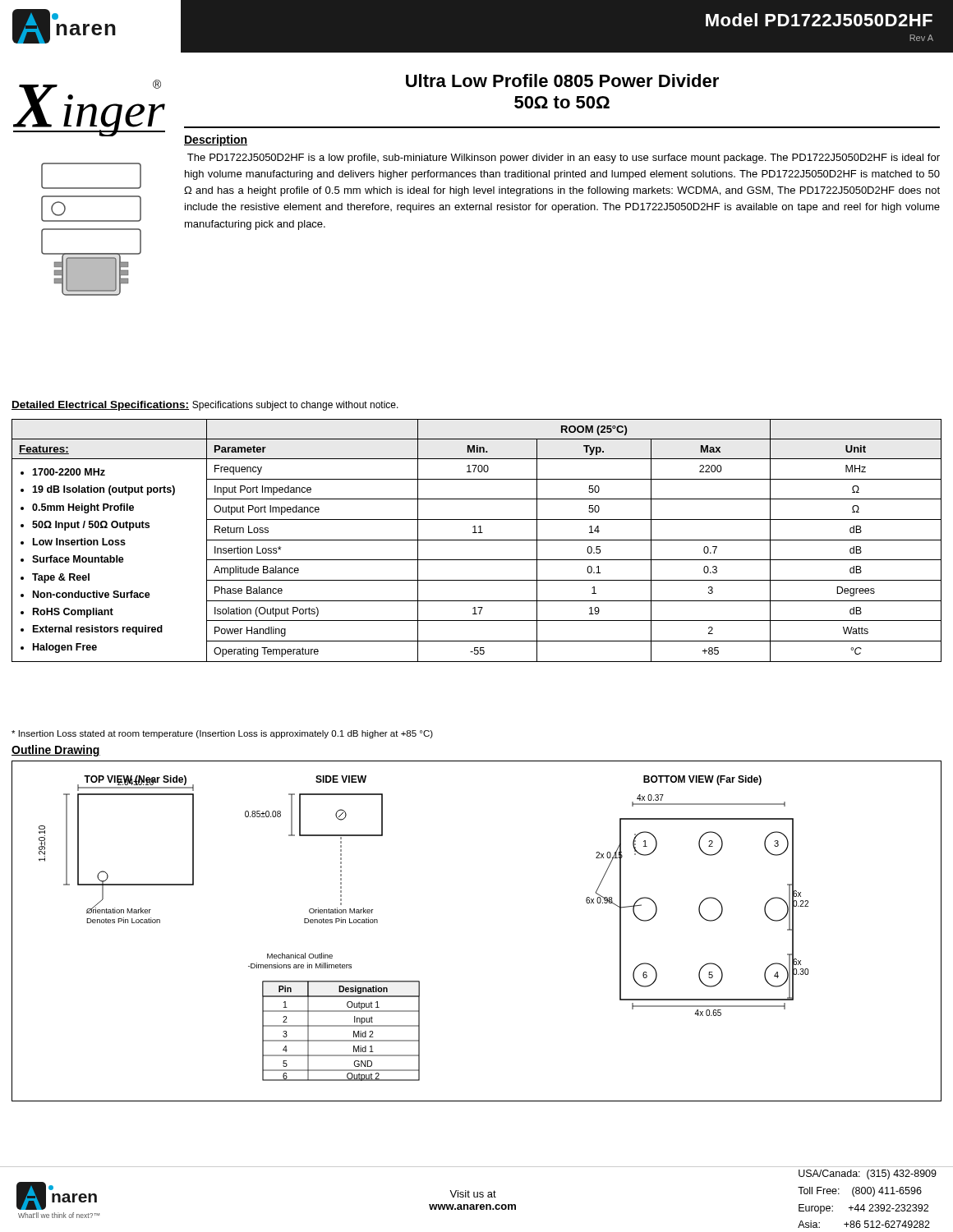Click on the region starting "The PD1722J5050D2HF is a low profile, sub-miniature Wilkinson"

tap(562, 190)
